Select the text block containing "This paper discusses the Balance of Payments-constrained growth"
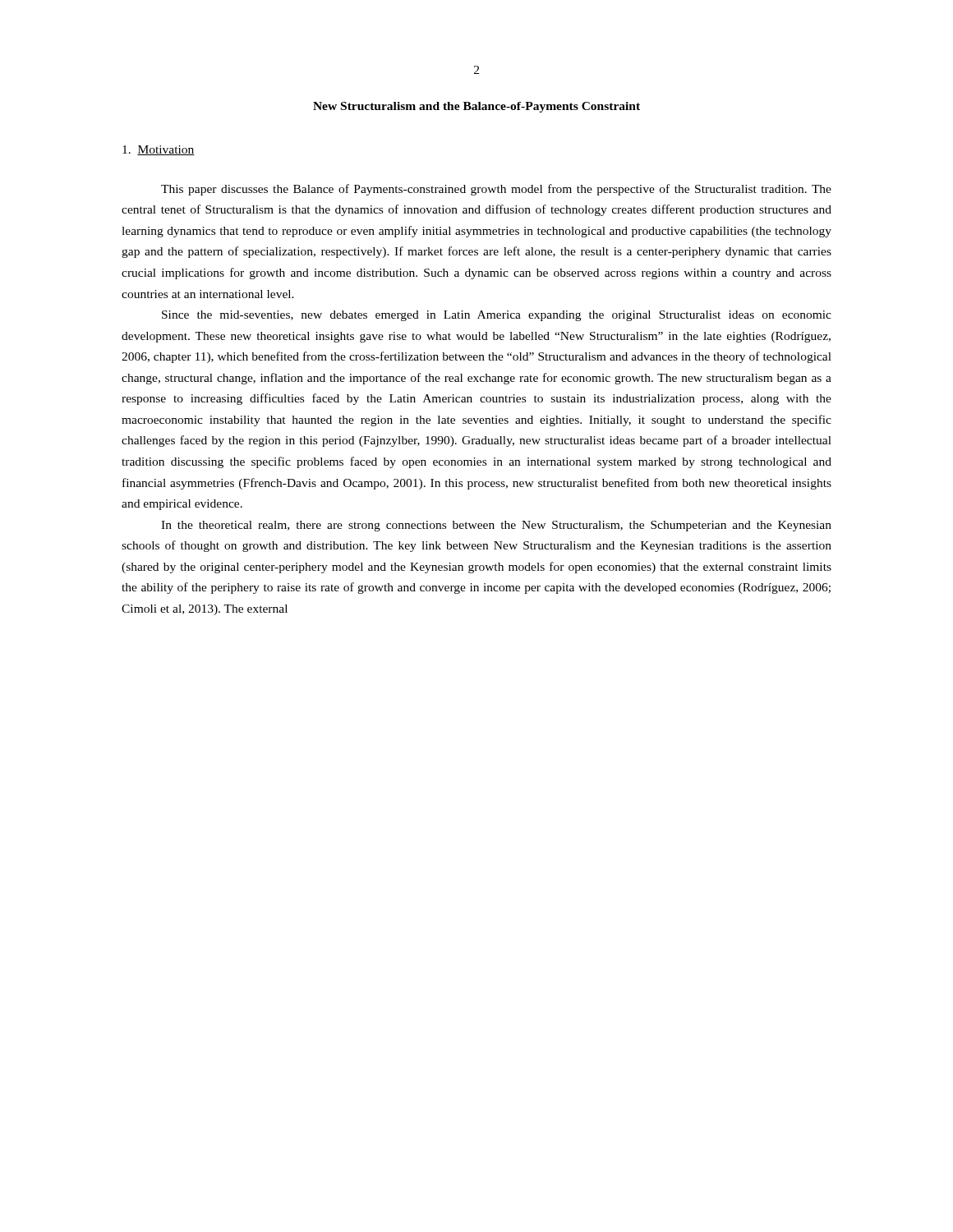 pyautogui.click(x=476, y=241)
